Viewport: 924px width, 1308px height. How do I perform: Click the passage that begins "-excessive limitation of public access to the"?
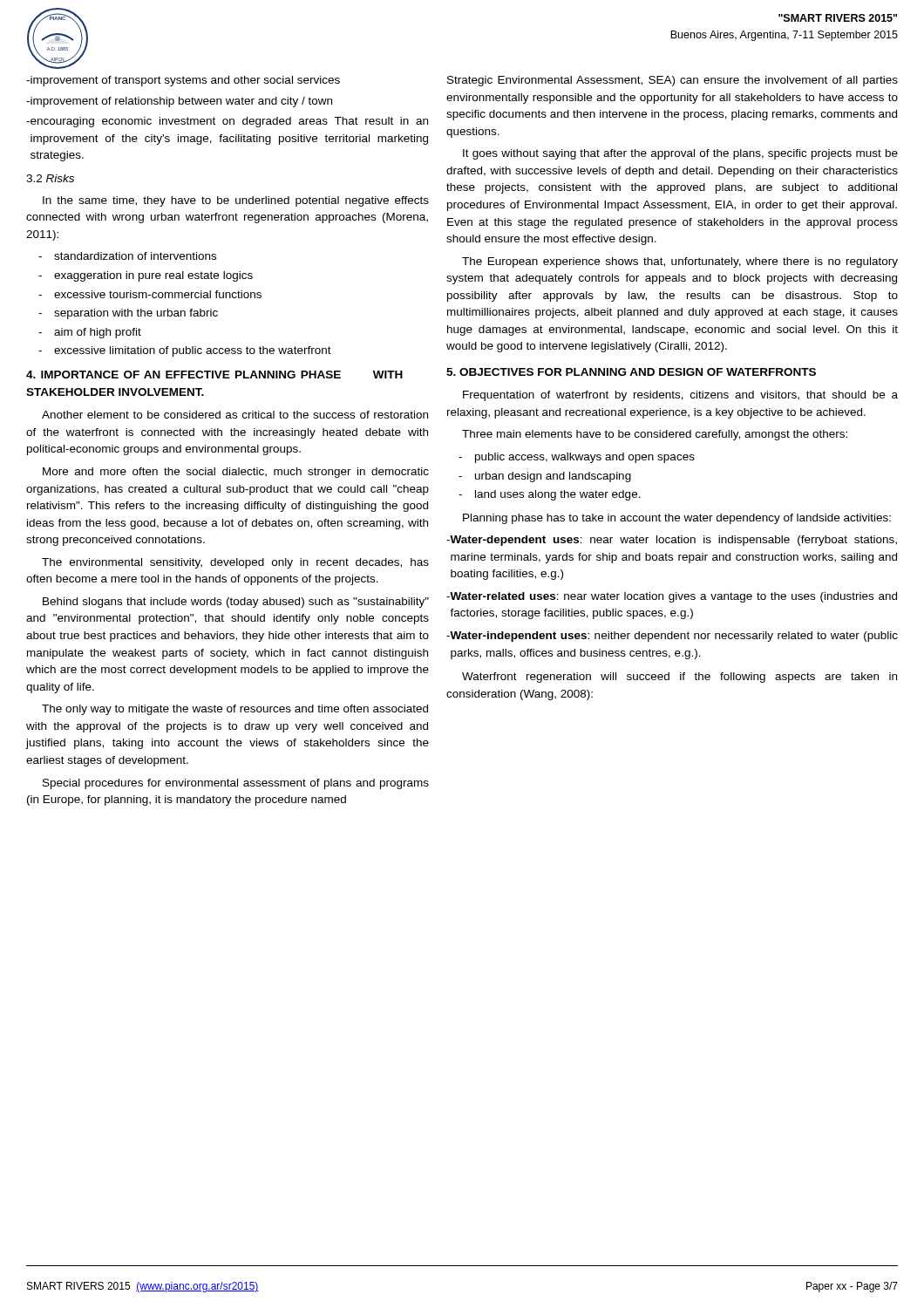pos(228,351)
